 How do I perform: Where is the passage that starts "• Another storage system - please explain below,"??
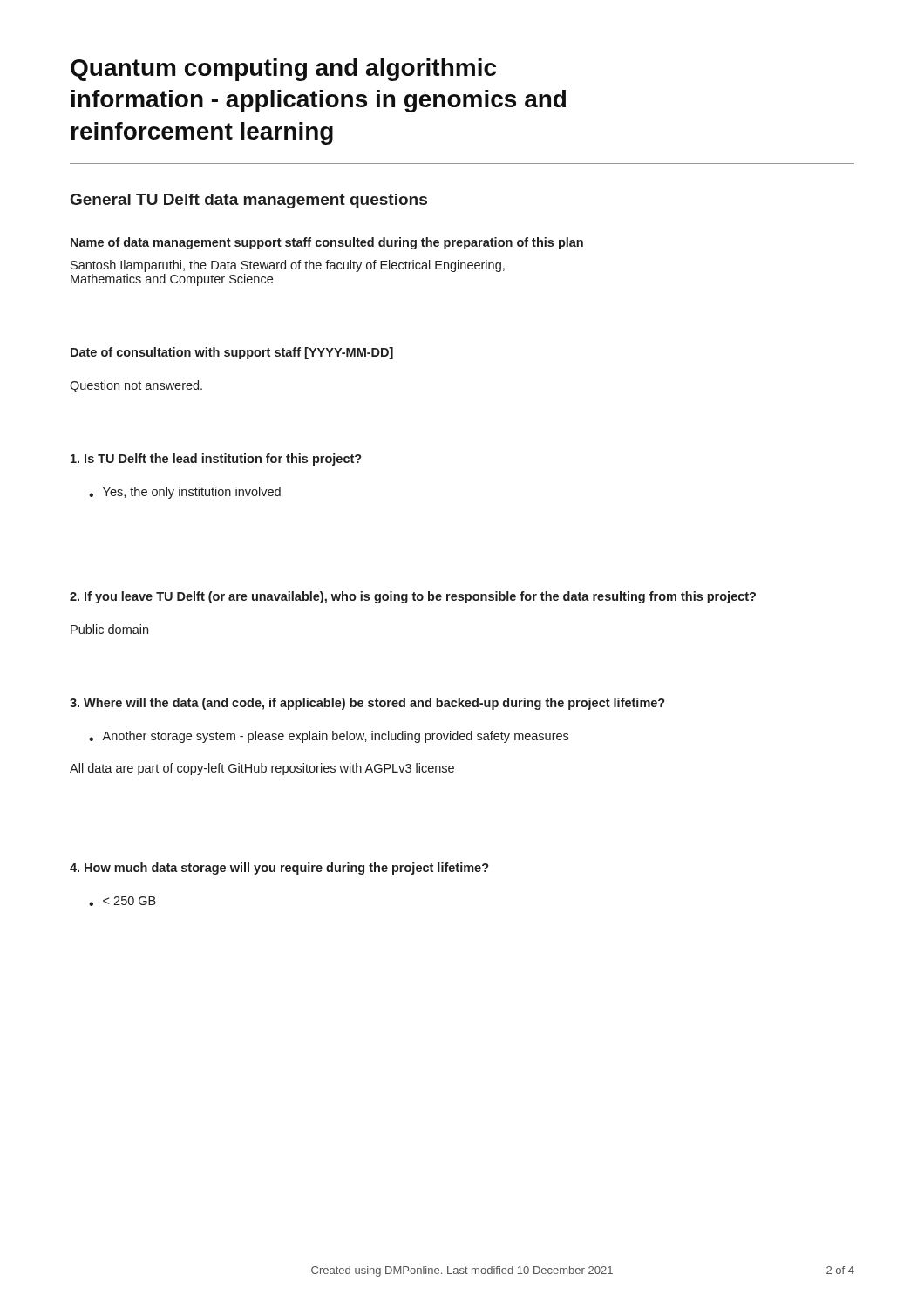329,739
